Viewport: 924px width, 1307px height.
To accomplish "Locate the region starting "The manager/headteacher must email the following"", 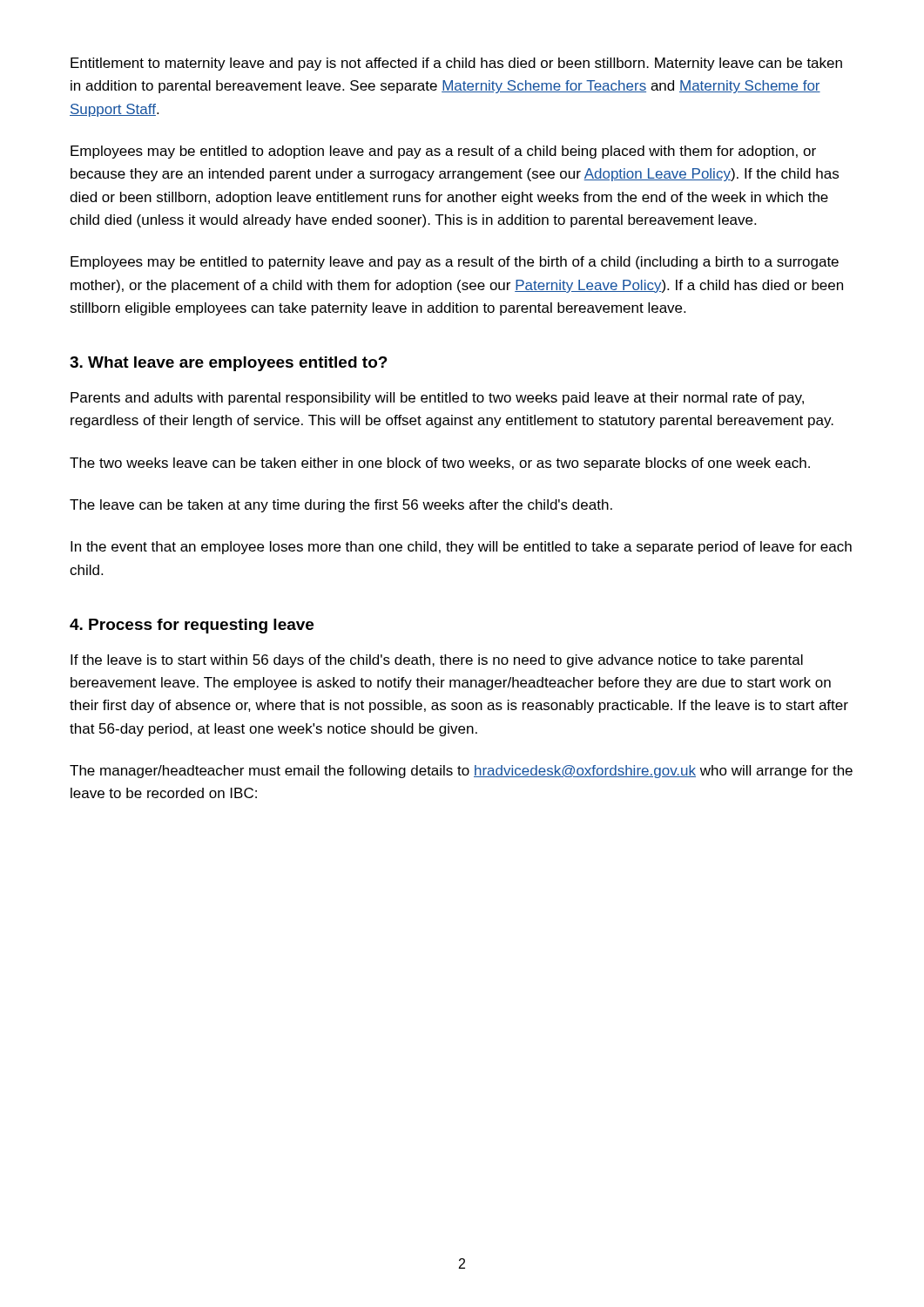I will [461, 782].
